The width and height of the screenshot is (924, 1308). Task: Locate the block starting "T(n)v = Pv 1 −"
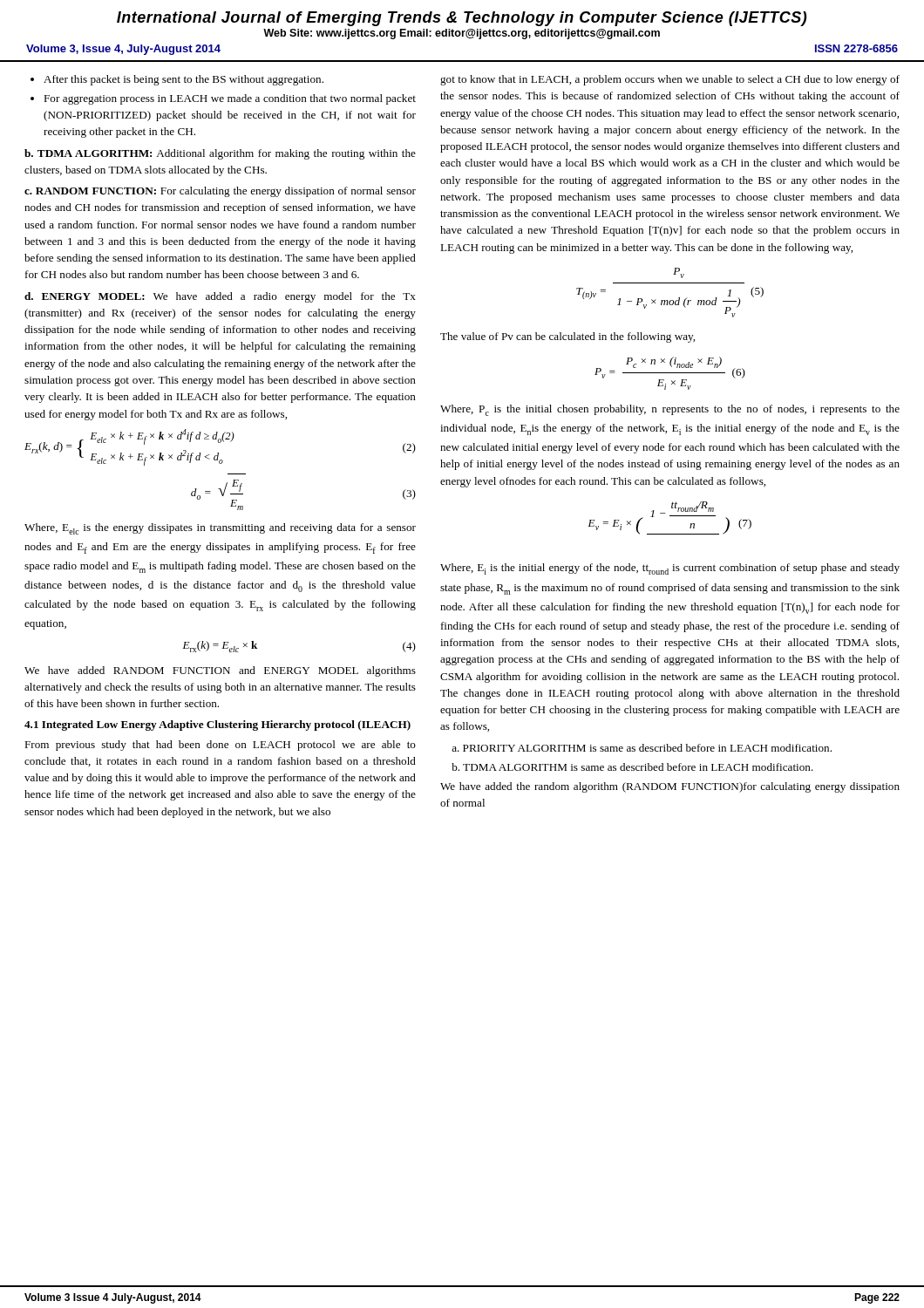coord(670,292)
